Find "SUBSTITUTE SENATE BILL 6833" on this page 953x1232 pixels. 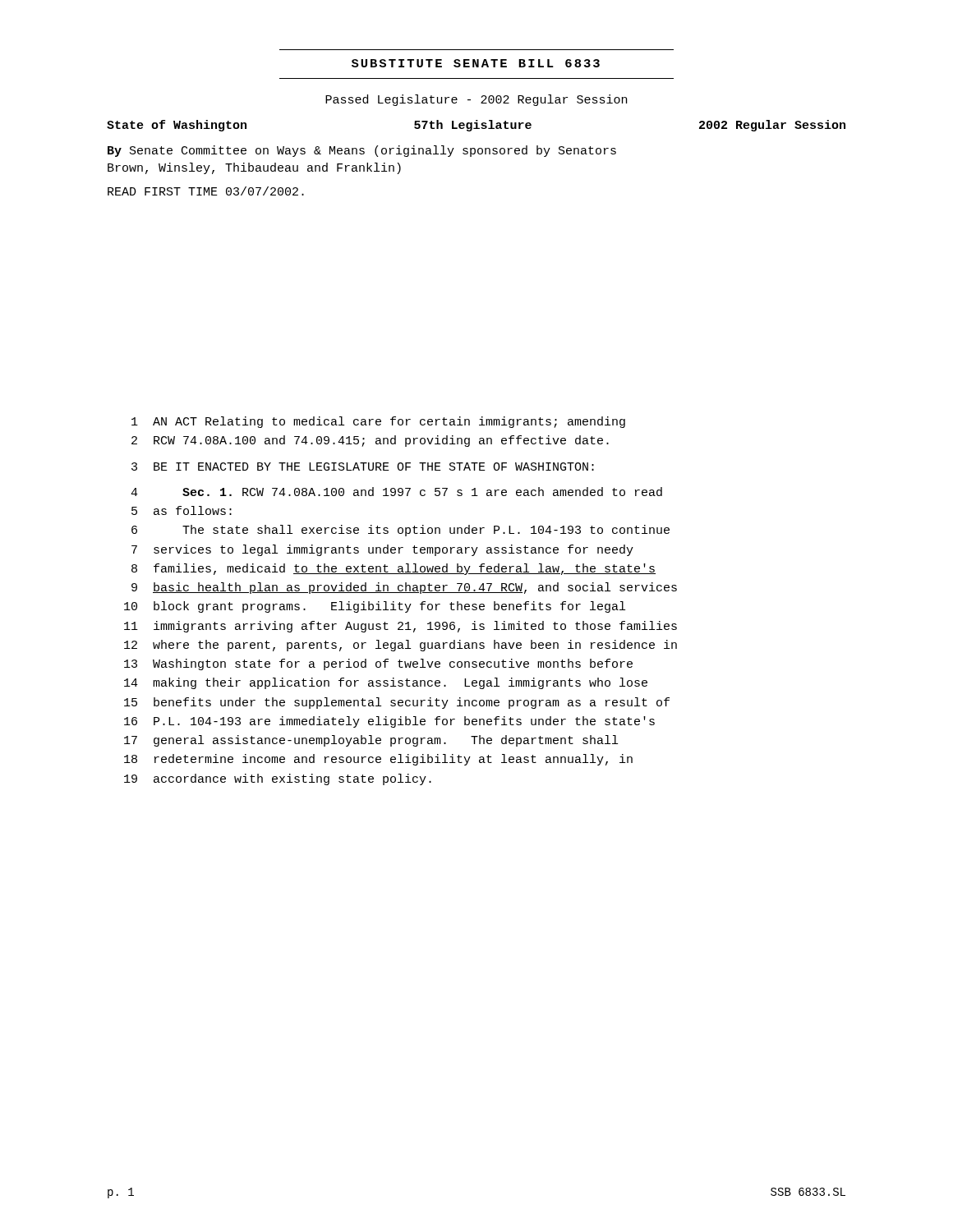pos(476,64)
